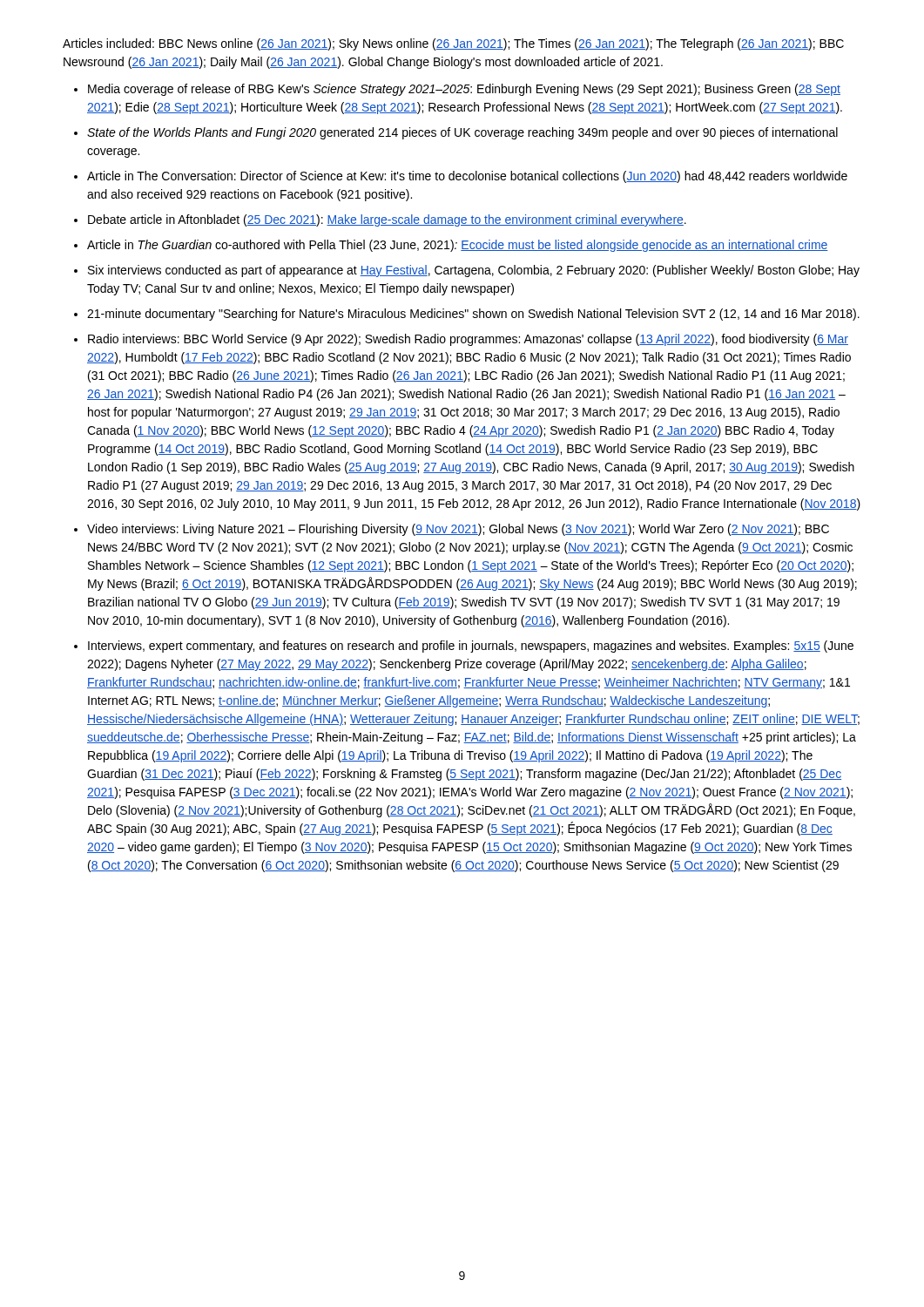Locate the list item that says "Debate article in Aftonbladet (25 Dec 2021): Make"
Viewport: 924px width, 1307px height.
pos(474,220)
